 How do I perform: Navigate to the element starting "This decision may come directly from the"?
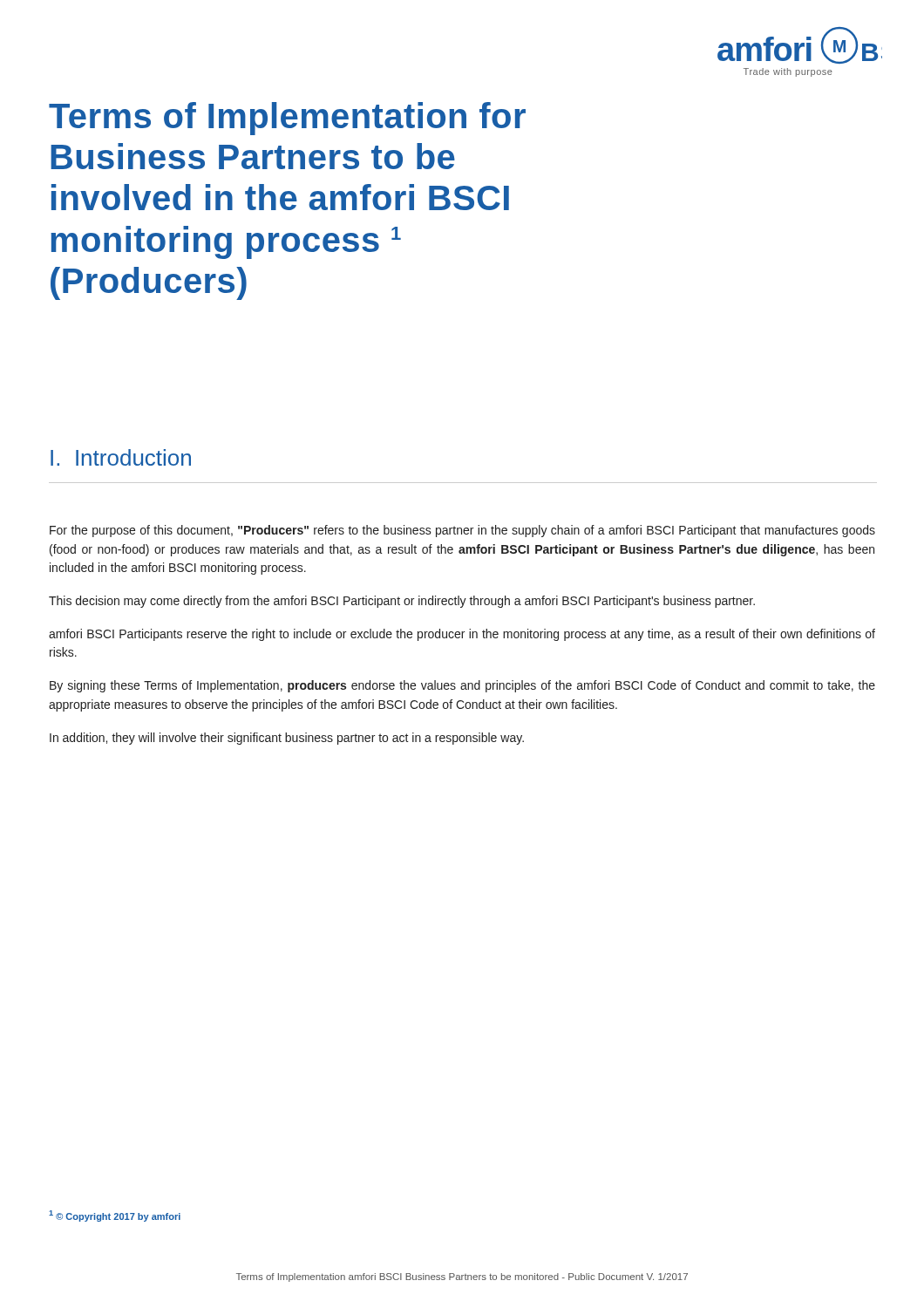coord(462,602)
